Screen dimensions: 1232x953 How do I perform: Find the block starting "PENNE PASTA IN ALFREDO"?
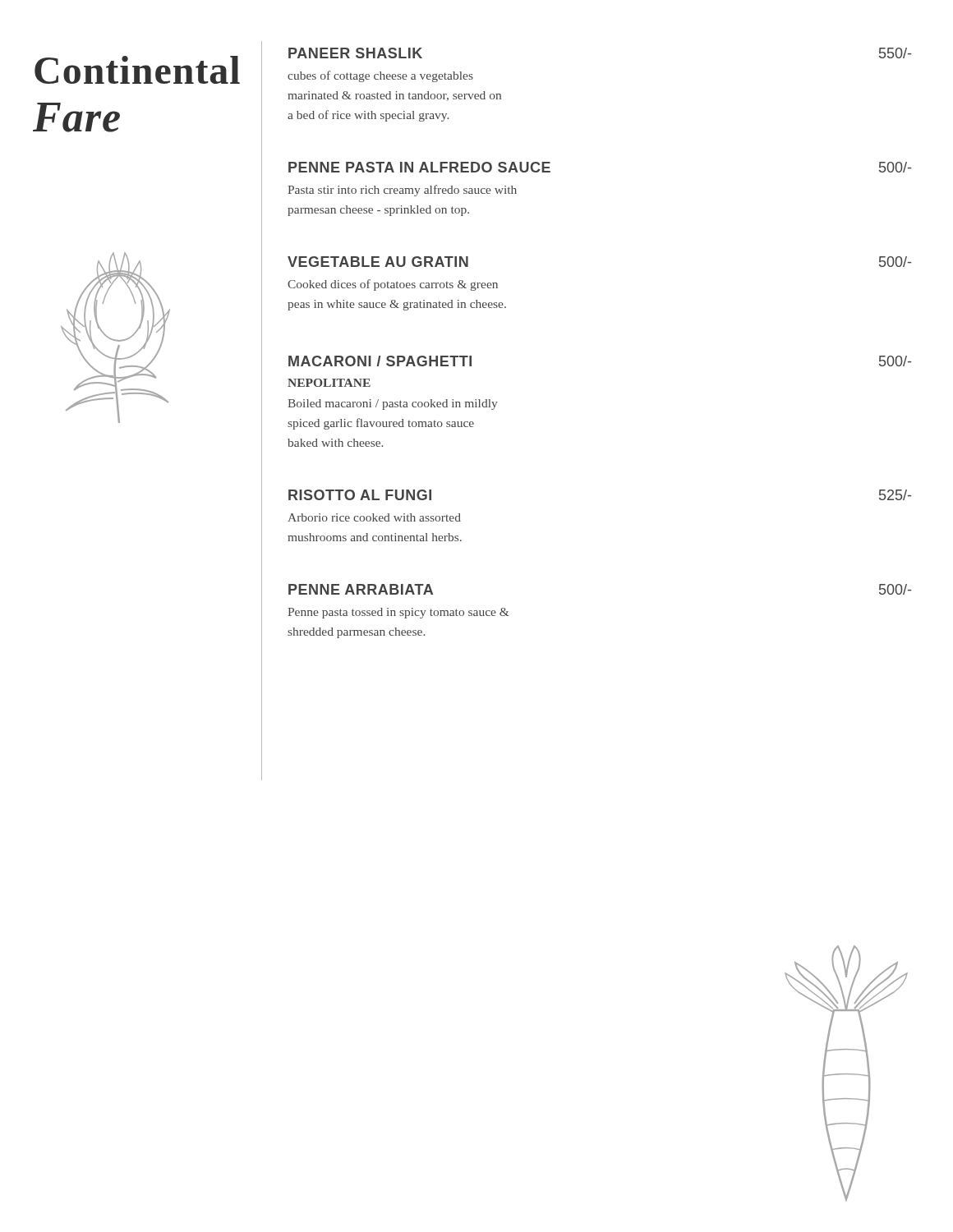[x=423, y=167]
